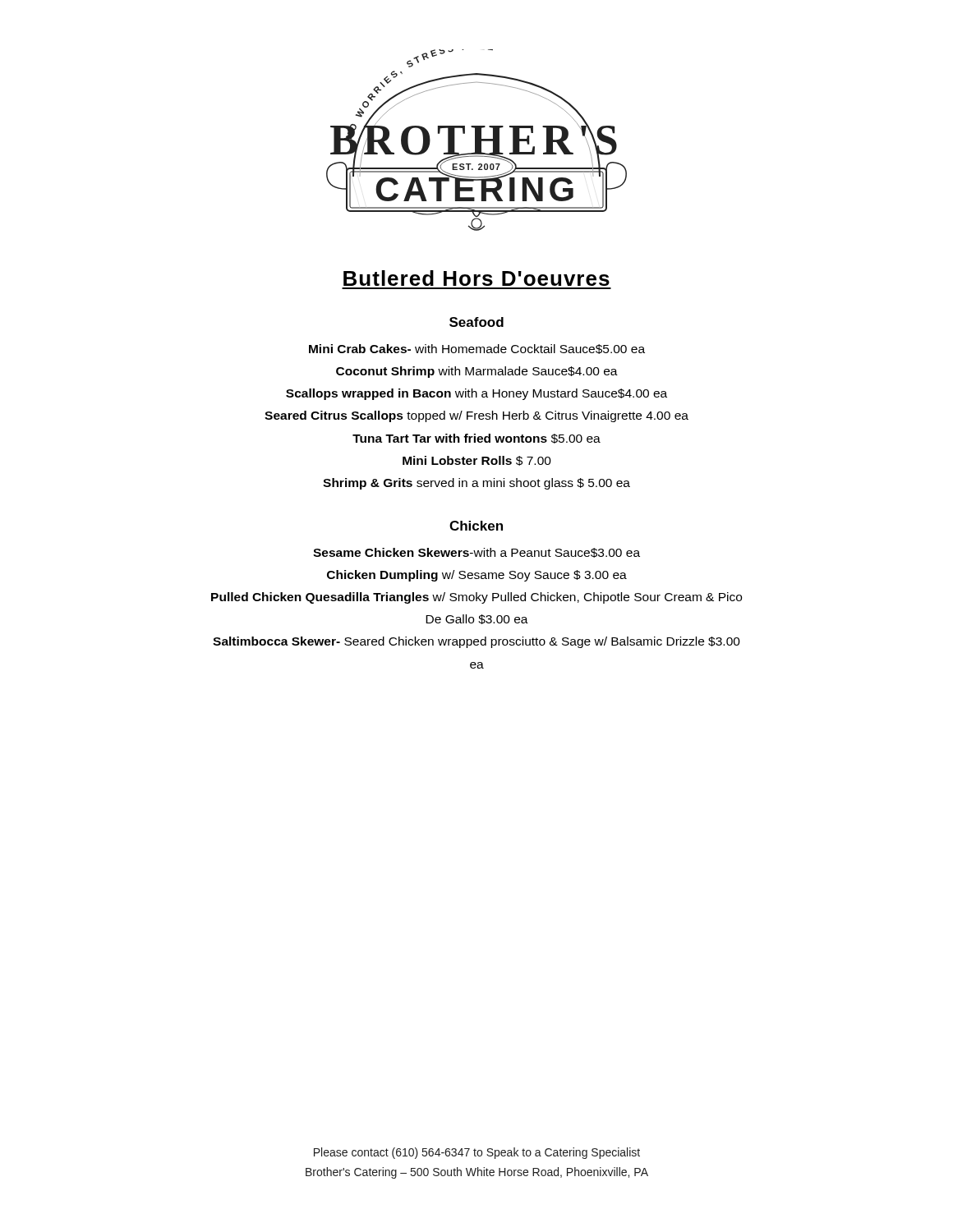Point to the block beginning "Tuna Tart Tar with fried wontons"
This screenshot has height=1232, width=953.
[x=476, y=438]
